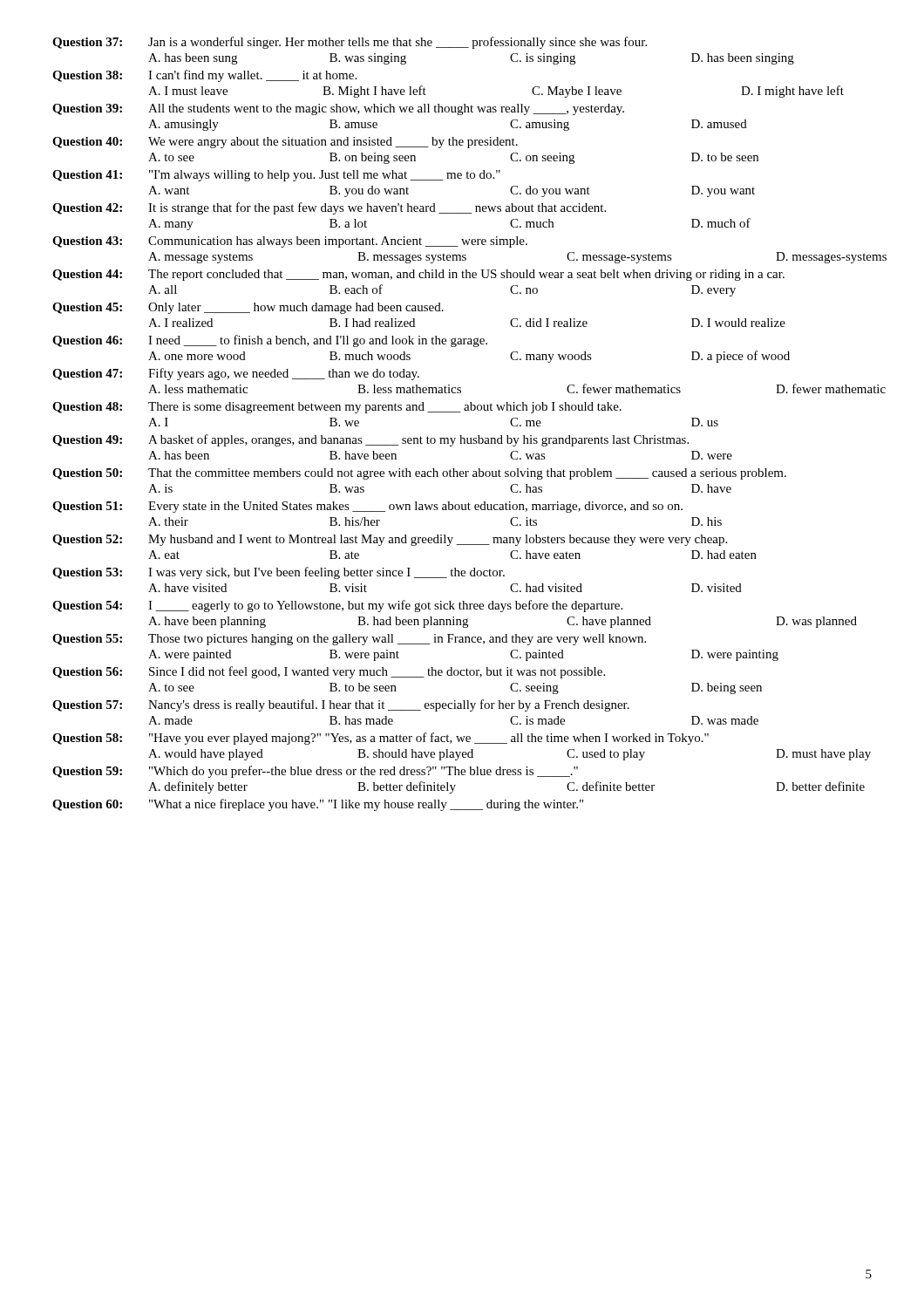
Task: Click the passage that begins "Question 54: I"
Action: coord(462,613)
